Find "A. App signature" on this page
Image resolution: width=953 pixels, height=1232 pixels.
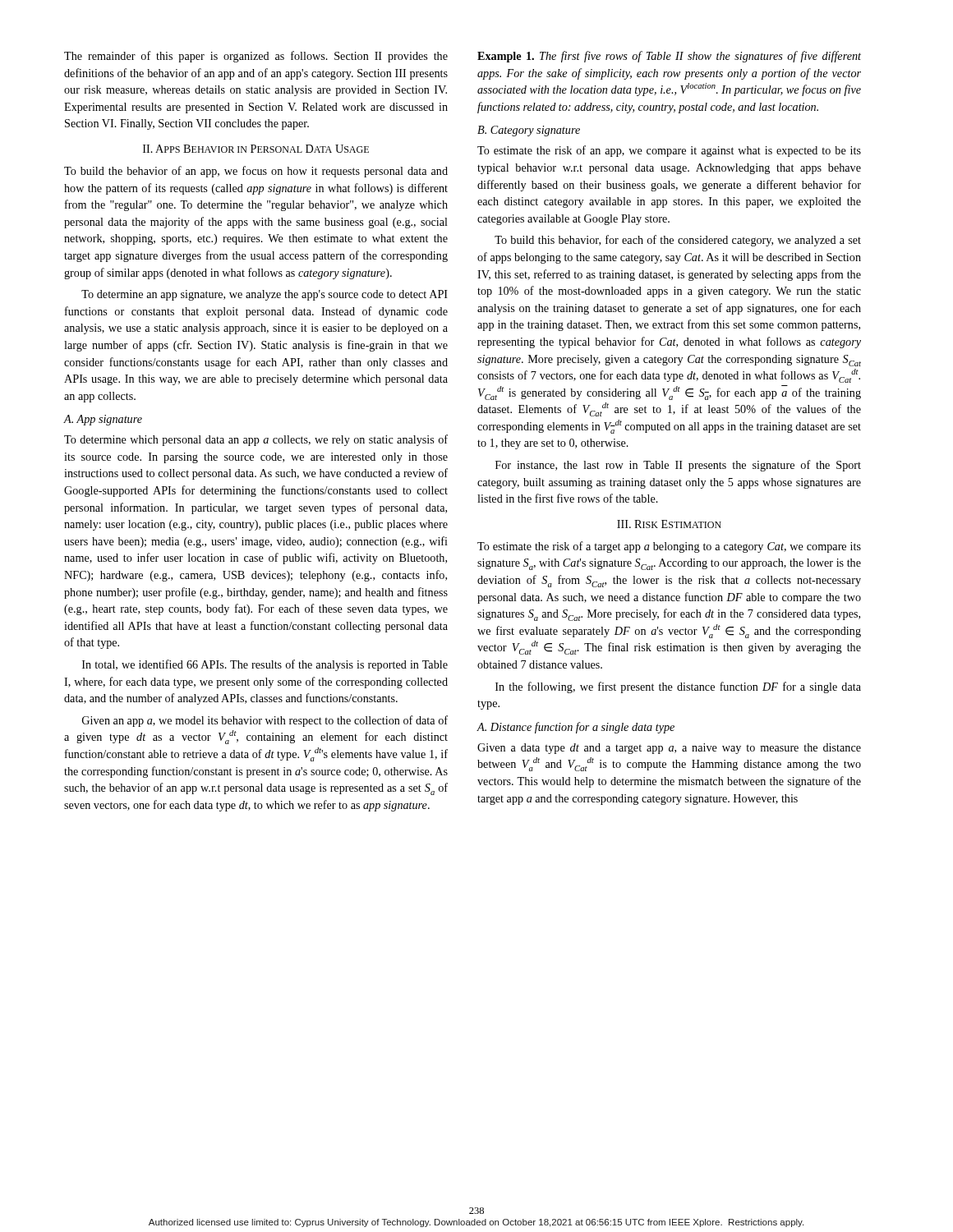click(x=103, y=419)
